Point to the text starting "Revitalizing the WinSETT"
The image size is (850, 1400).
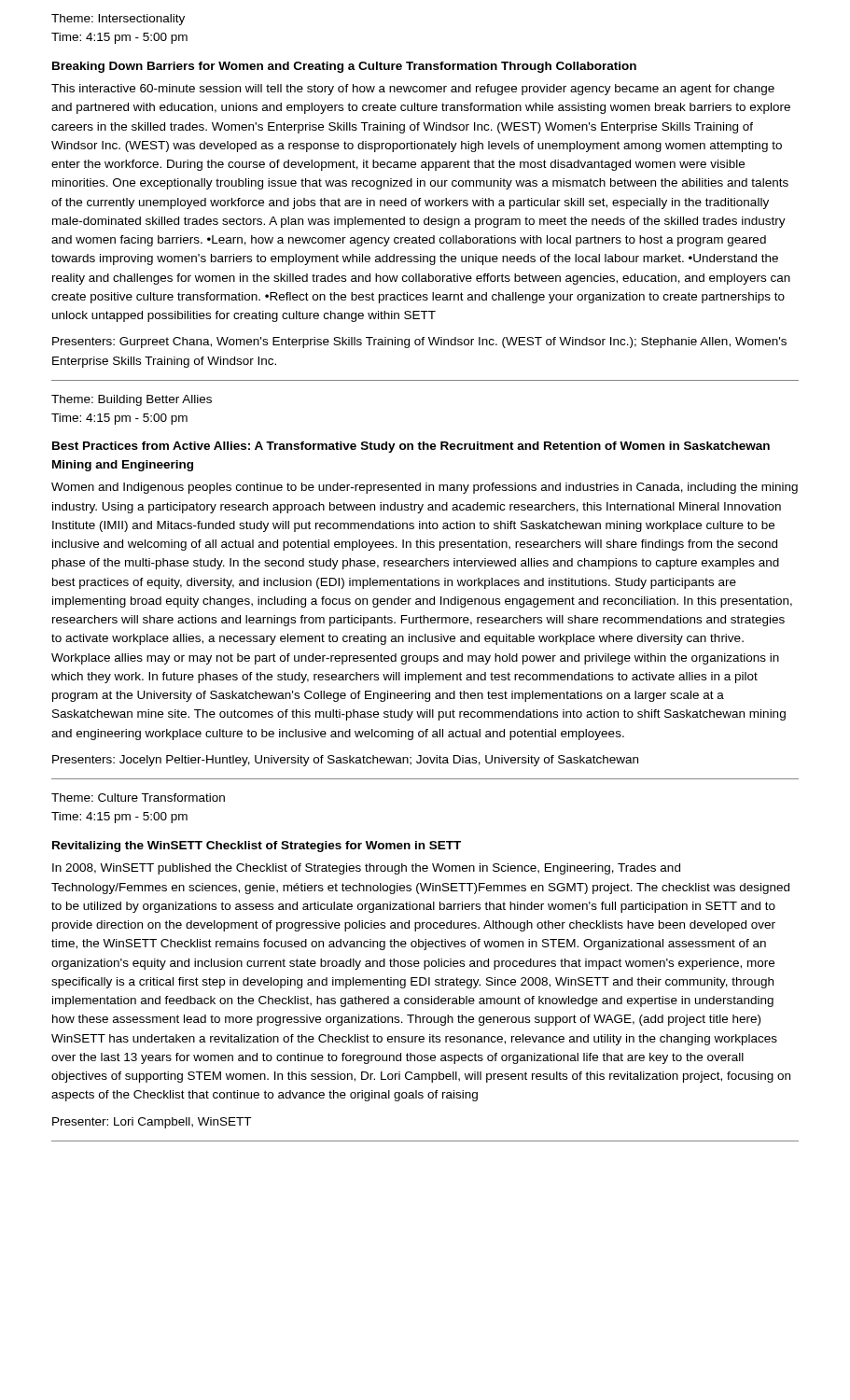(256, 845)
